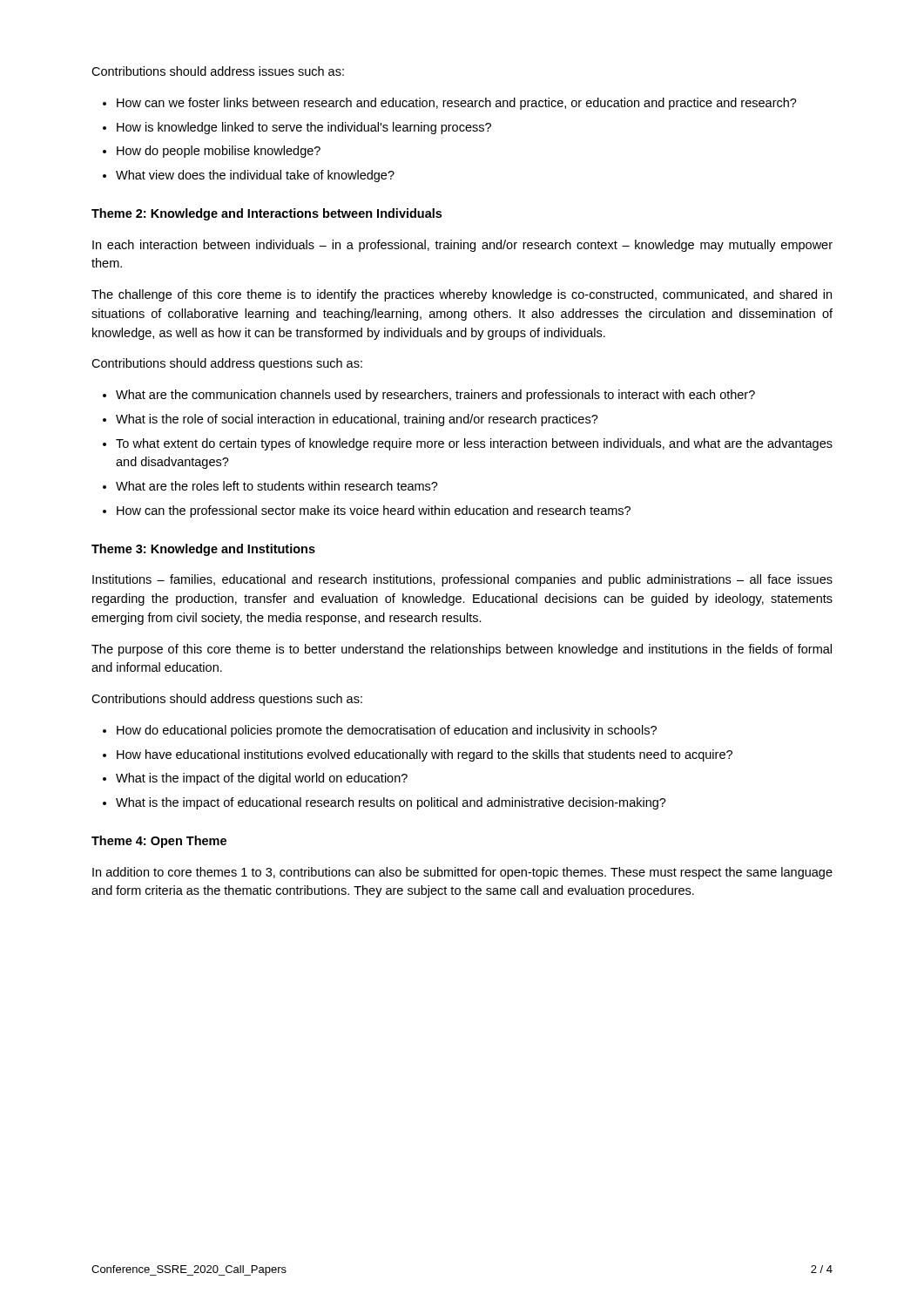The height and width of the screenshot is (1307, 924).
Task: Where is the passage that starts "Institutions – families, educational and research"?
Action: 462,599
